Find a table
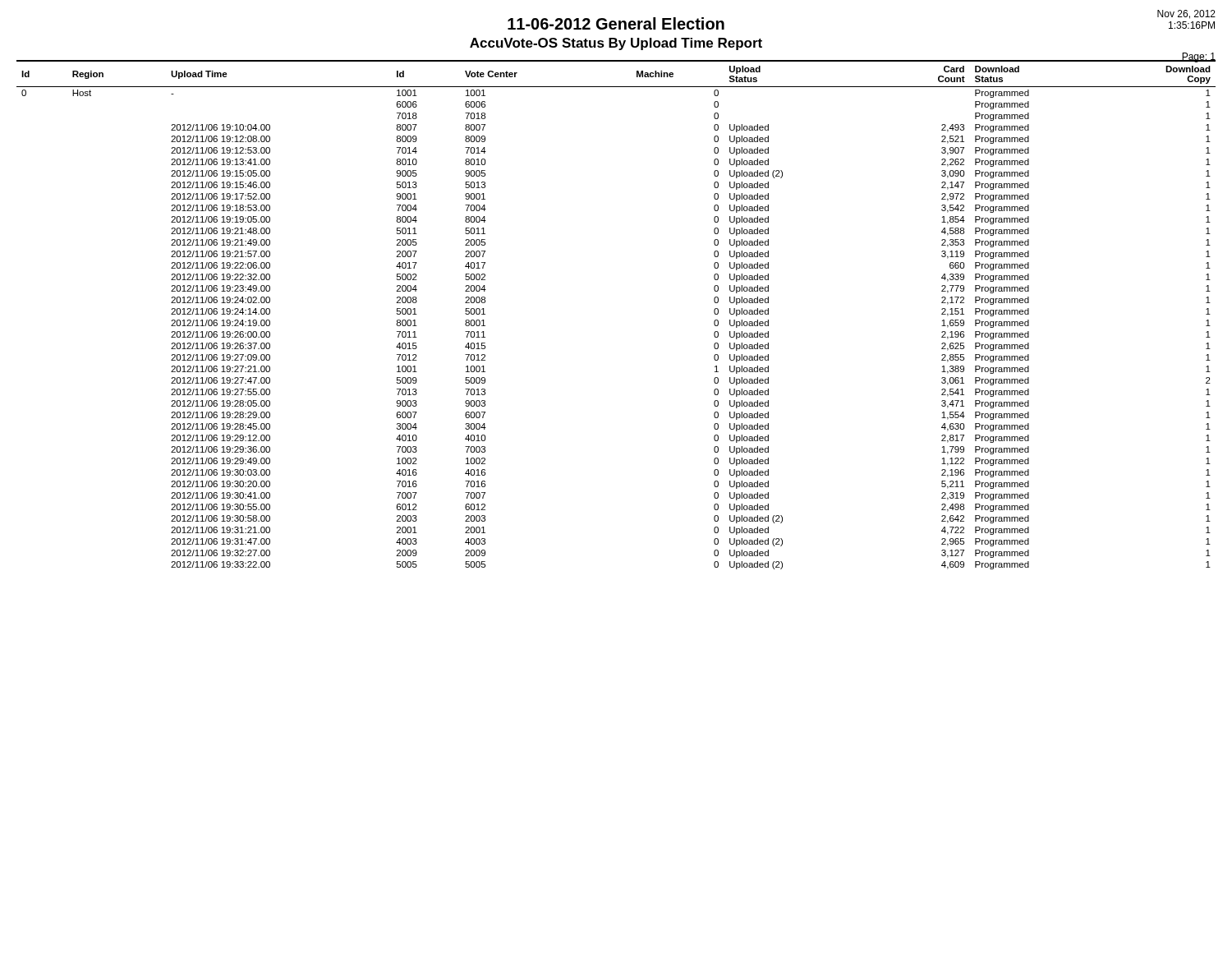Viewport: 1232px width, 953px height. point(616,315)
